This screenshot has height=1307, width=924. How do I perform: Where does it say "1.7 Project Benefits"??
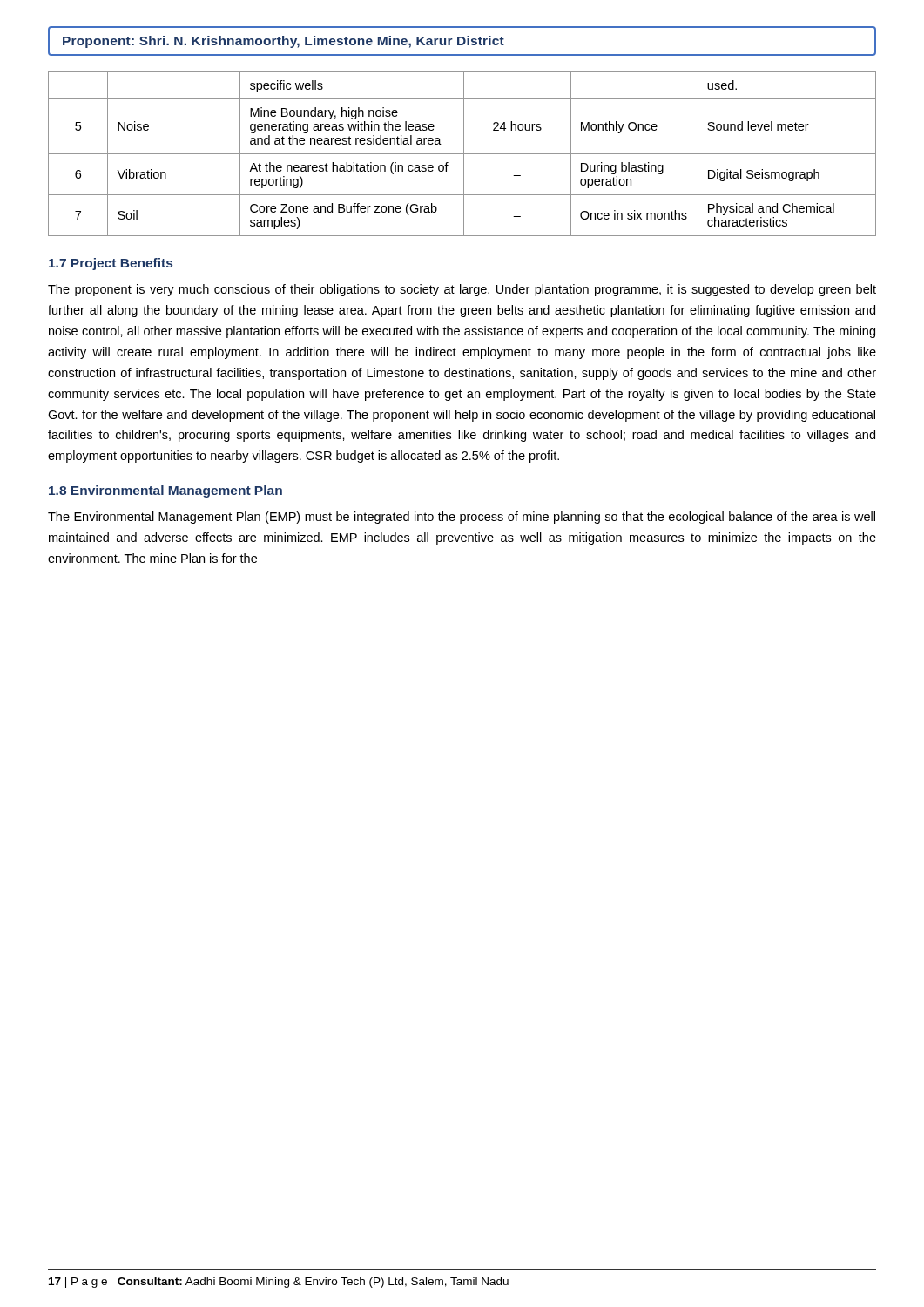click(111, 263)
